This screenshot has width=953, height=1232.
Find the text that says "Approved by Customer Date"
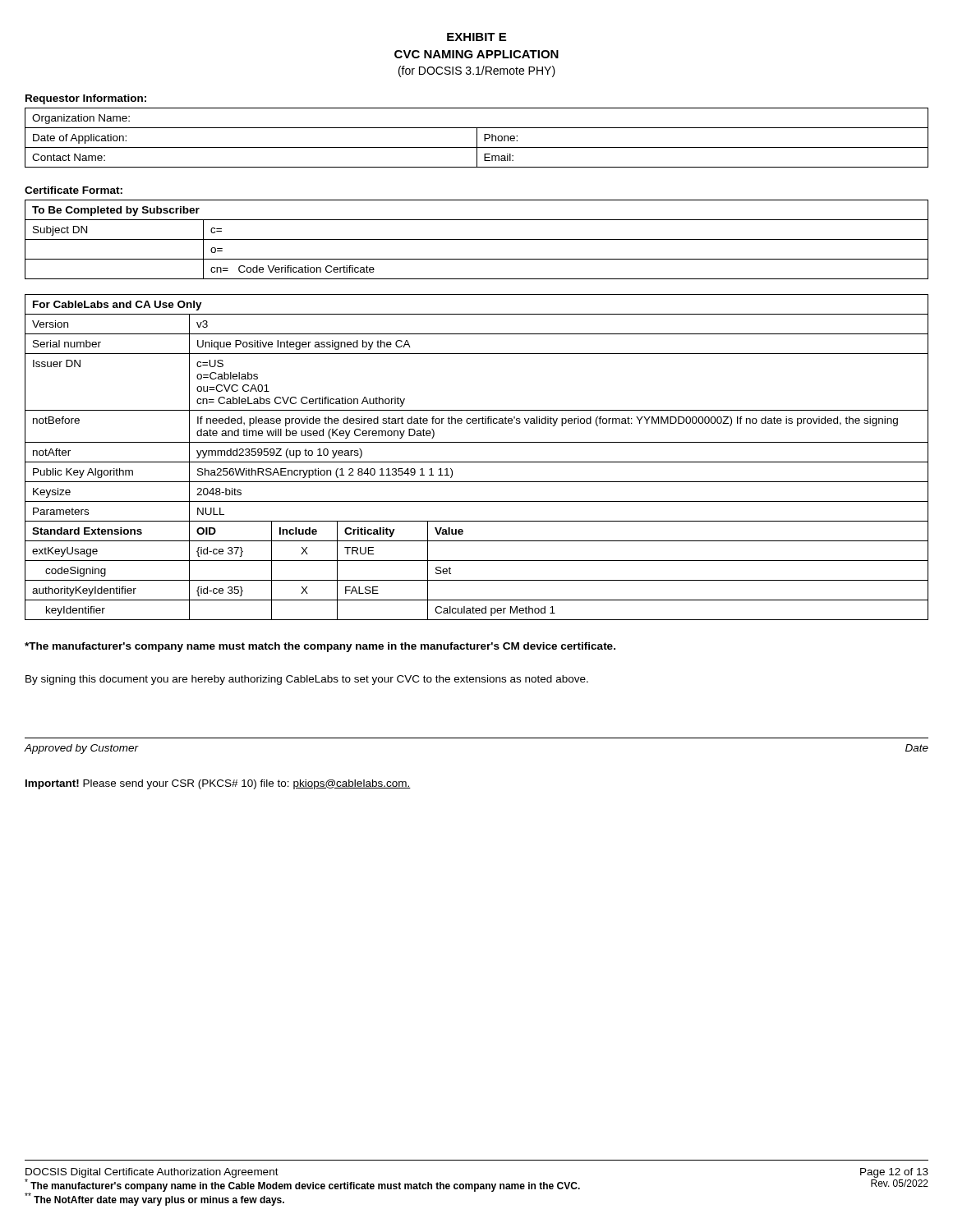tap(476, 747)
